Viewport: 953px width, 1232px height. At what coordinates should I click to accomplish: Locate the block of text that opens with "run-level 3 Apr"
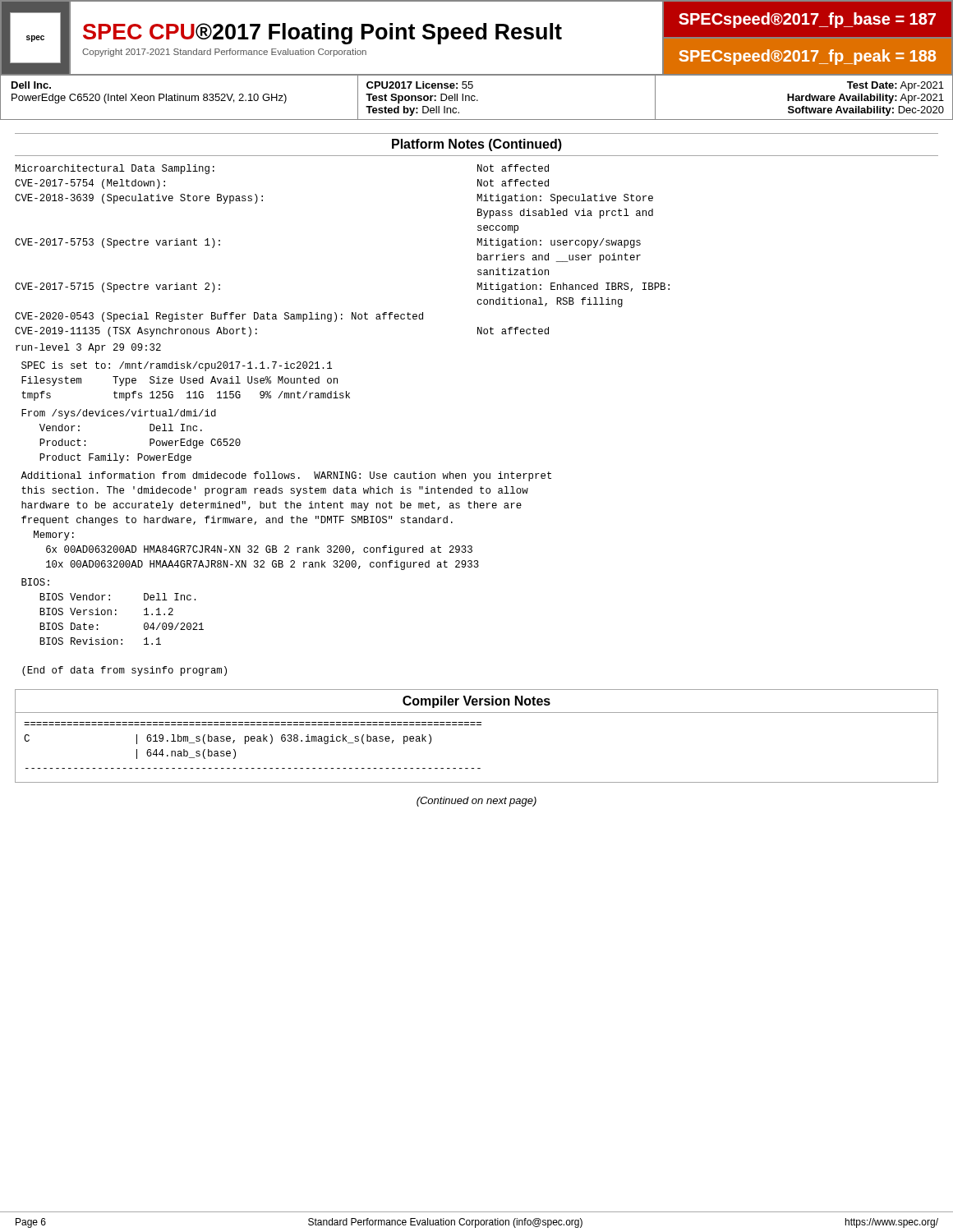point(88,348)
